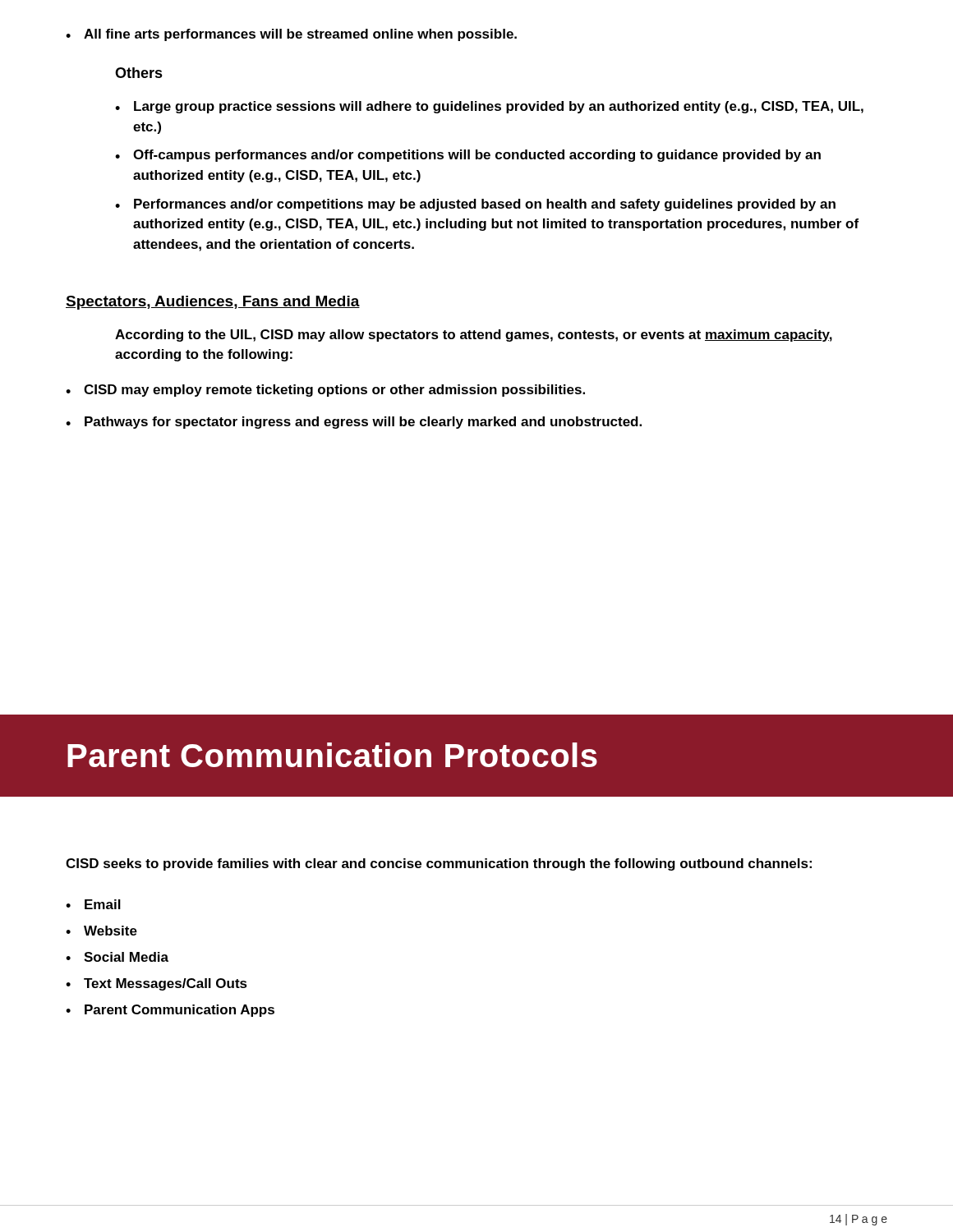Click on the list item that says "• Parent Communication Apps"
This screenshot has width=953, height=1232.
[170, 1011]
